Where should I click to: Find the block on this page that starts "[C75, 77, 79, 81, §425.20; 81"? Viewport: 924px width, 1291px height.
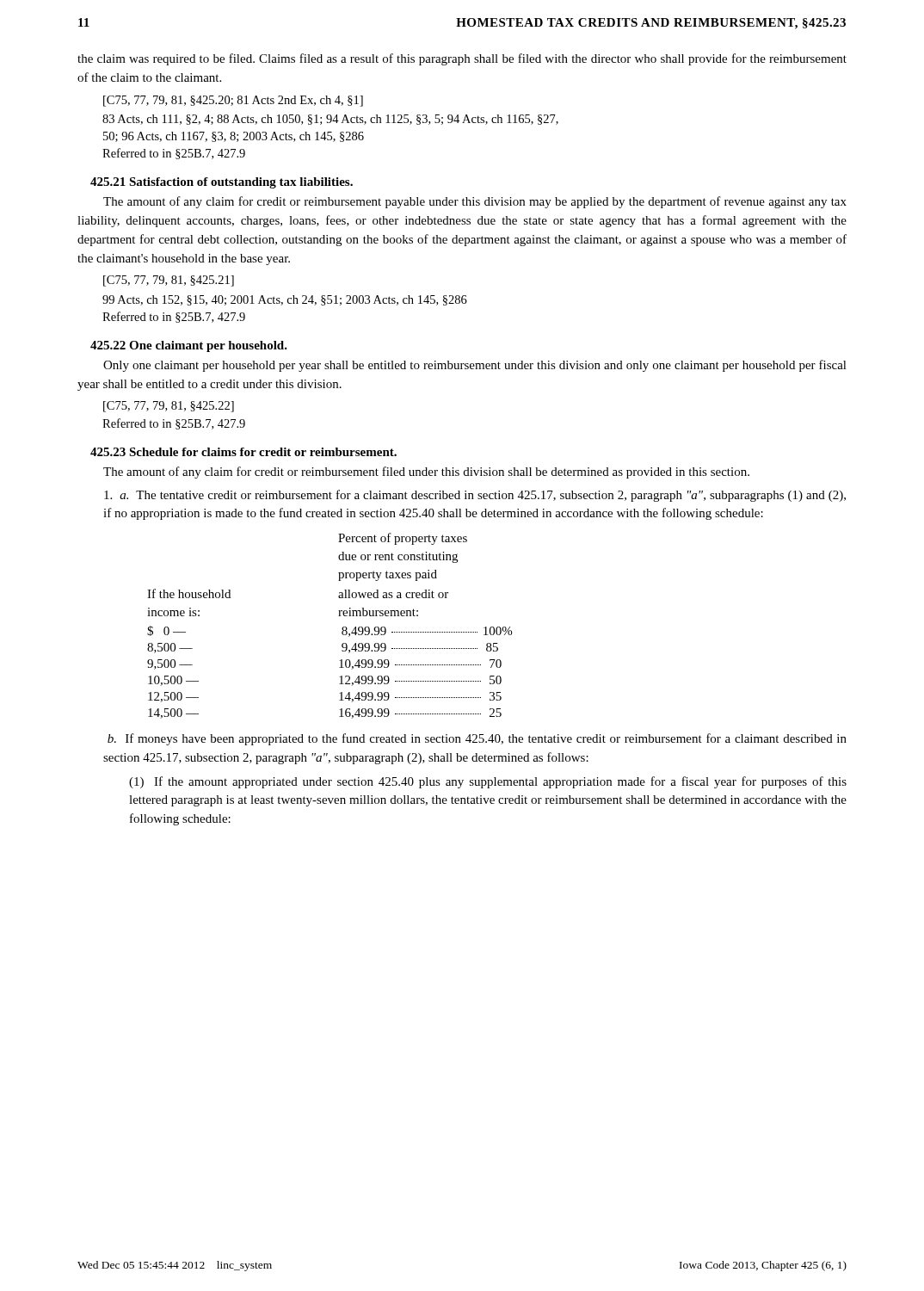click(233, 99)
